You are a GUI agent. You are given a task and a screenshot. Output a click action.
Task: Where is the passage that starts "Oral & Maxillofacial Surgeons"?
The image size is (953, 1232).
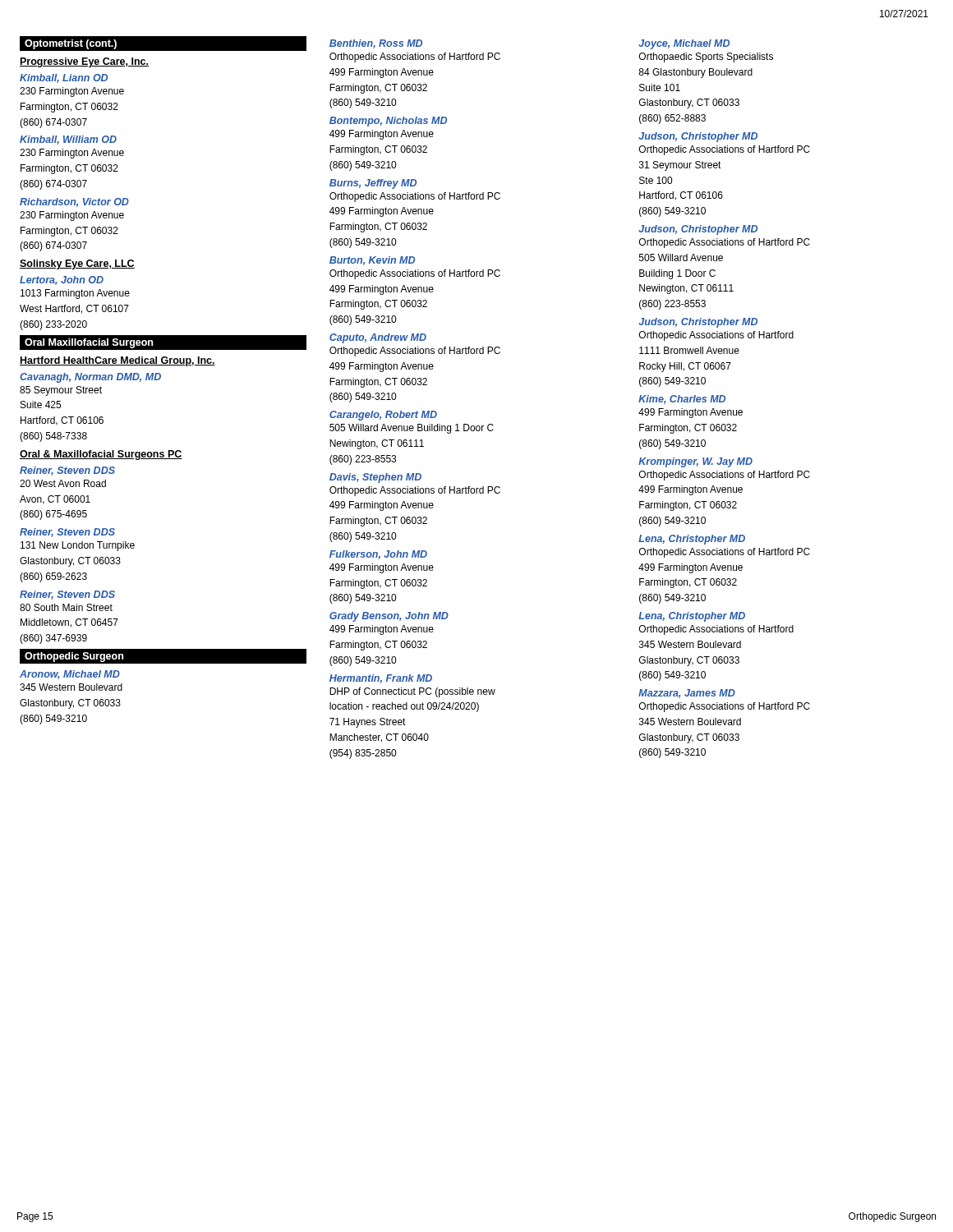click(163, 454)
